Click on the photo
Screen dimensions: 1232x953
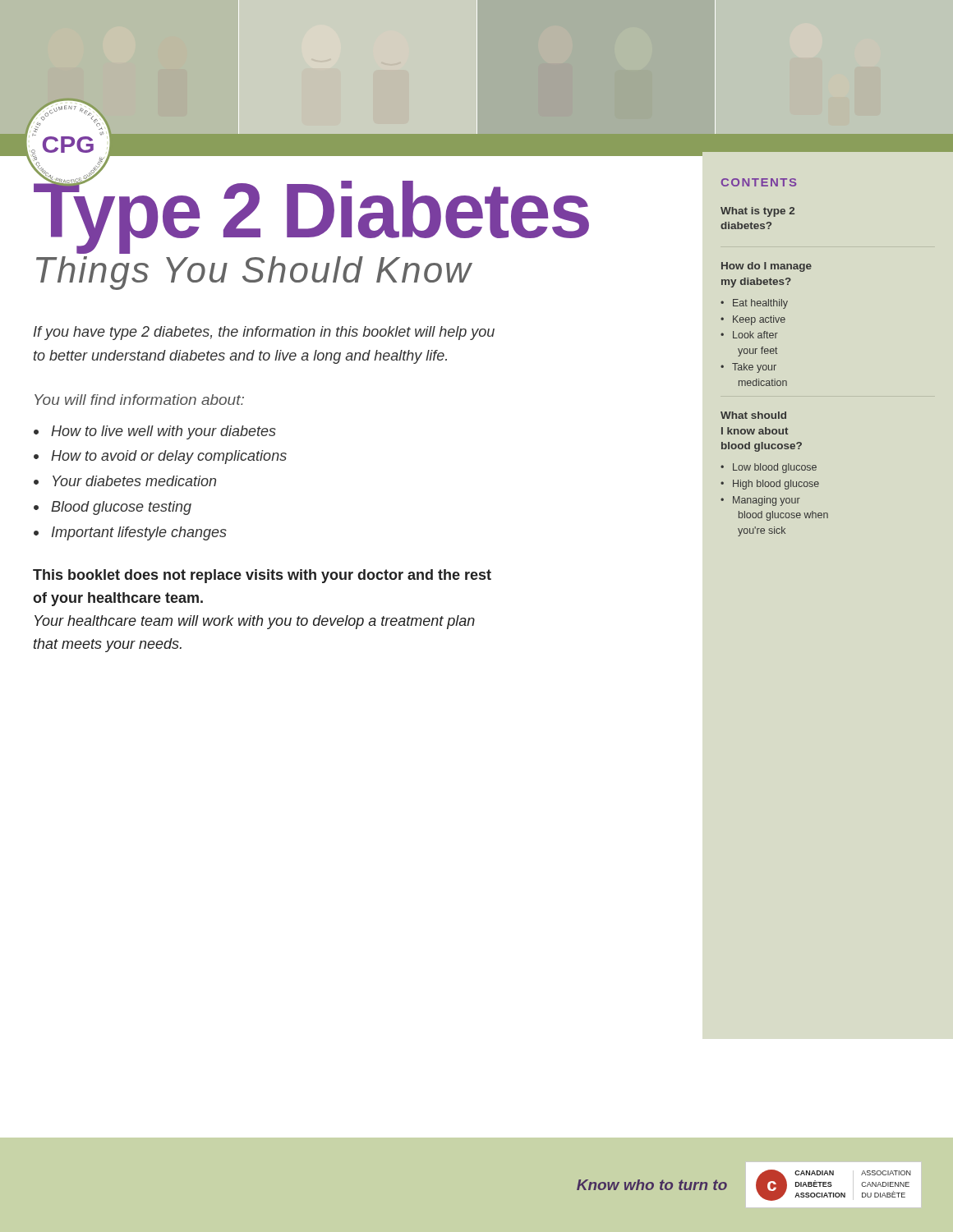coord(476,78)
